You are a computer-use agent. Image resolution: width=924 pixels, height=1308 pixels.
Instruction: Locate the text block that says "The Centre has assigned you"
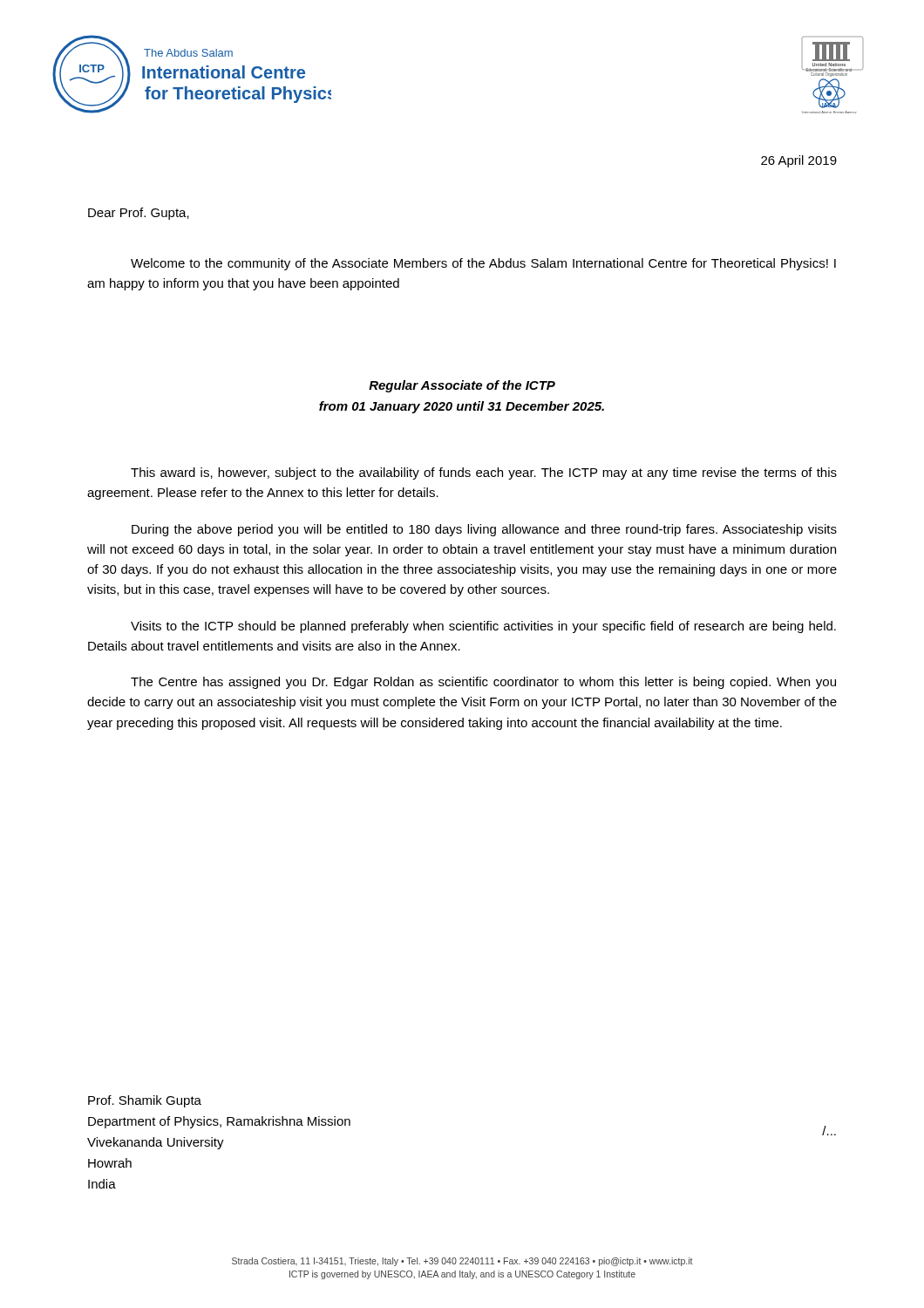coord(462,702)
